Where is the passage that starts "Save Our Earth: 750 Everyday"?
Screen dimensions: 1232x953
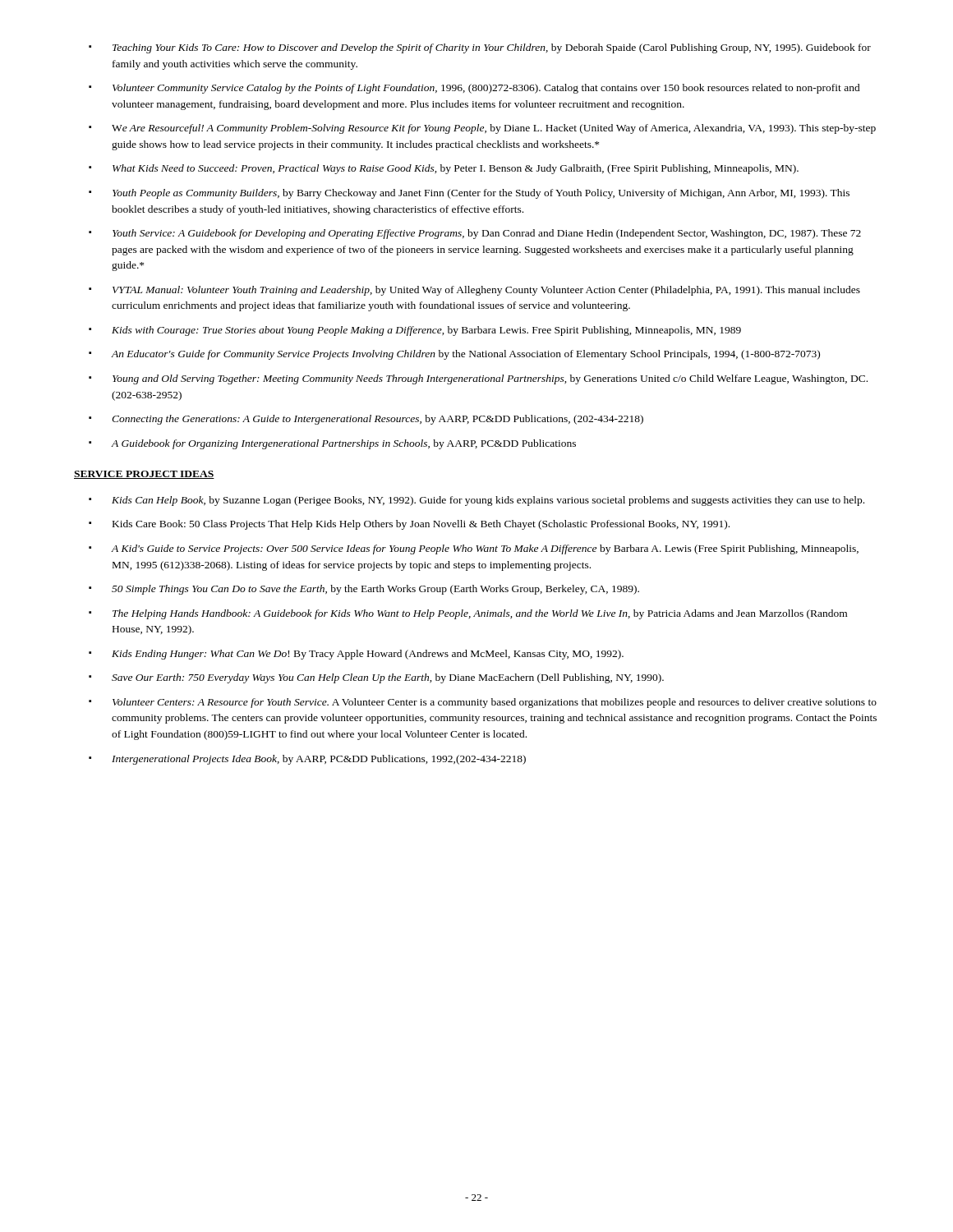[x=488, y=678]
